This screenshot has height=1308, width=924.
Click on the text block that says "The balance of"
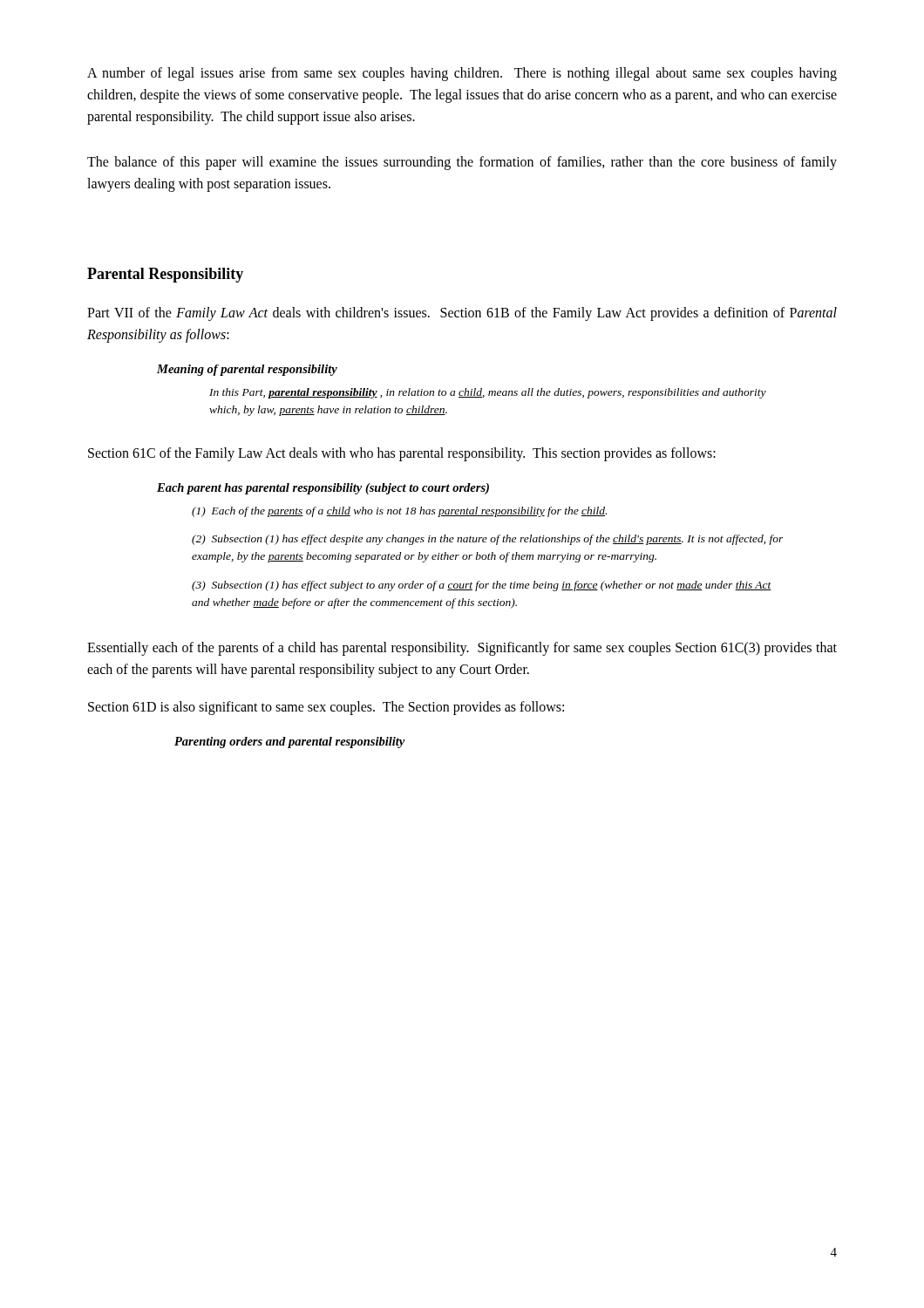pos(462,173)
